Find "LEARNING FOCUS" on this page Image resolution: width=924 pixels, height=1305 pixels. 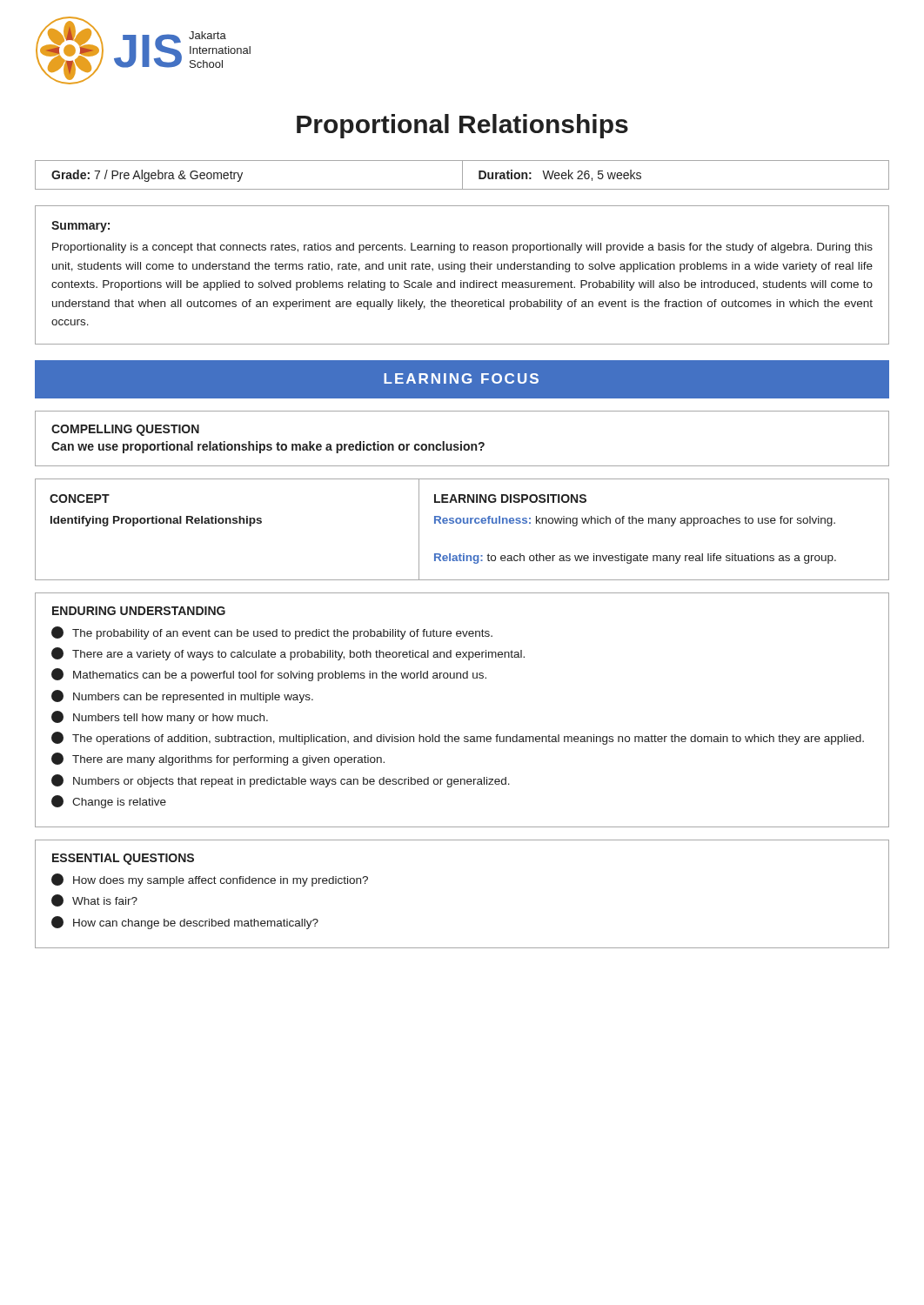click(x=462, y=379)
